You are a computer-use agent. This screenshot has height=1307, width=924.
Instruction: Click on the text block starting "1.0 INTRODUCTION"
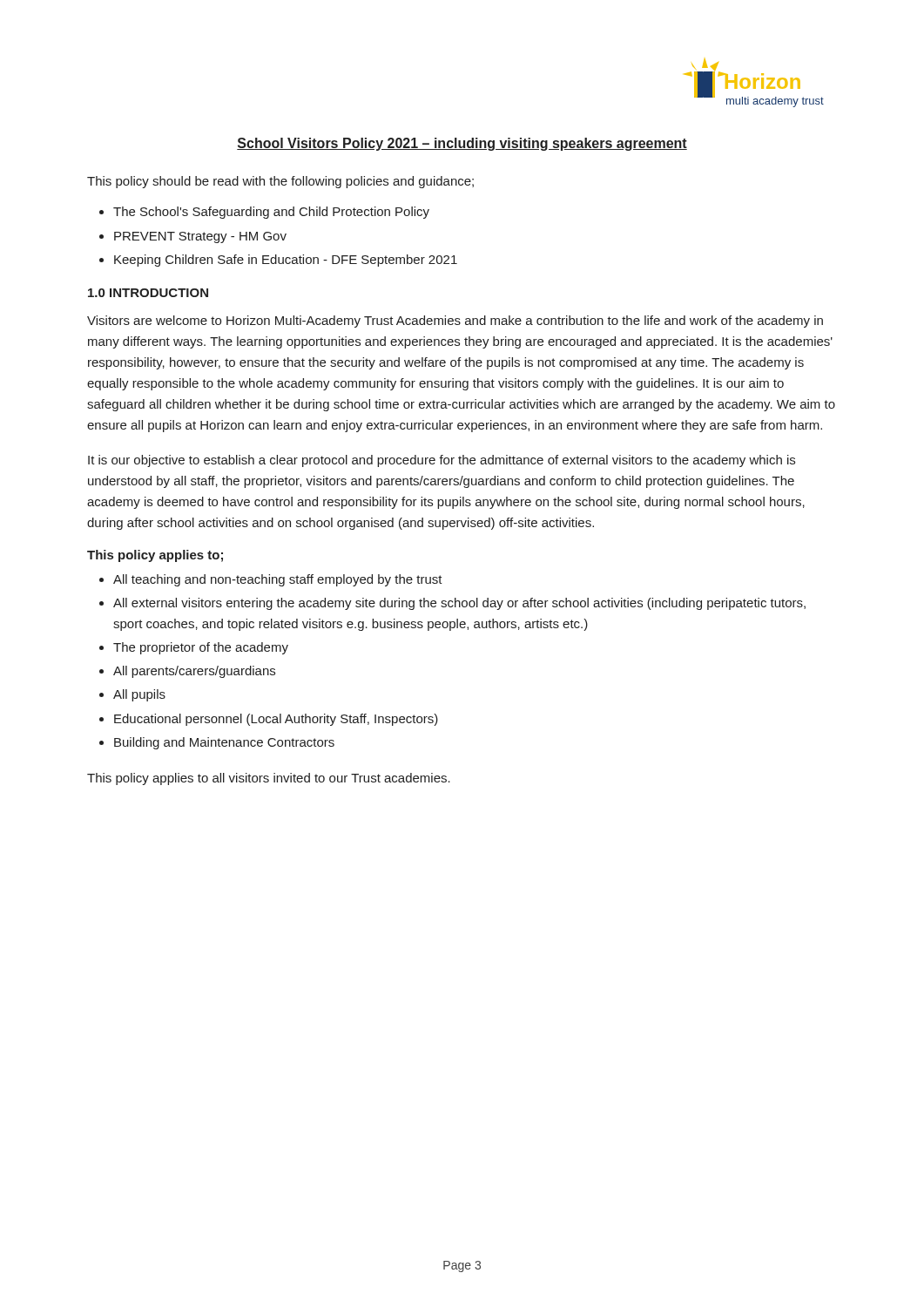(148, 292)
